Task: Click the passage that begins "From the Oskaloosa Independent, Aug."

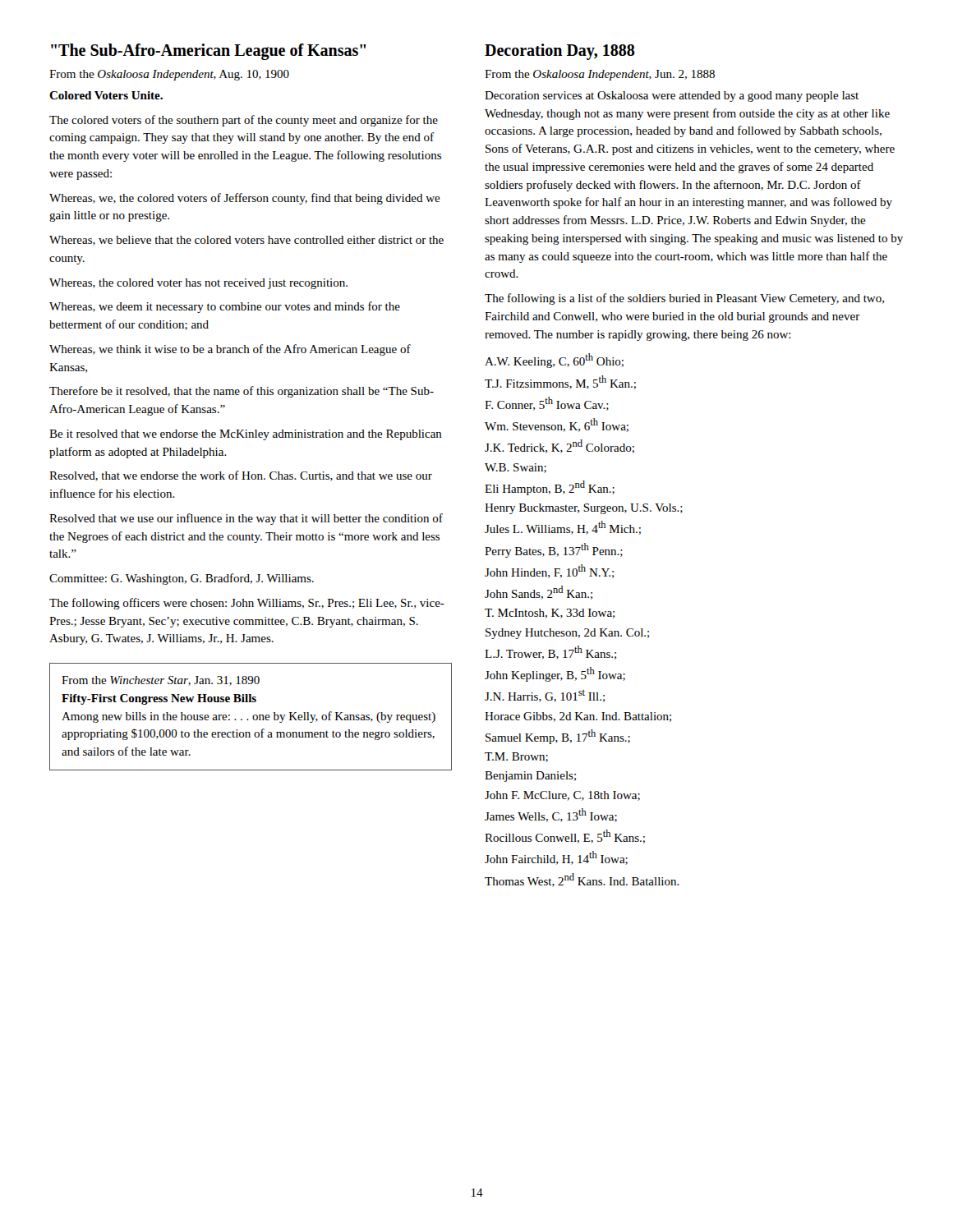Action: coord(251,75)
